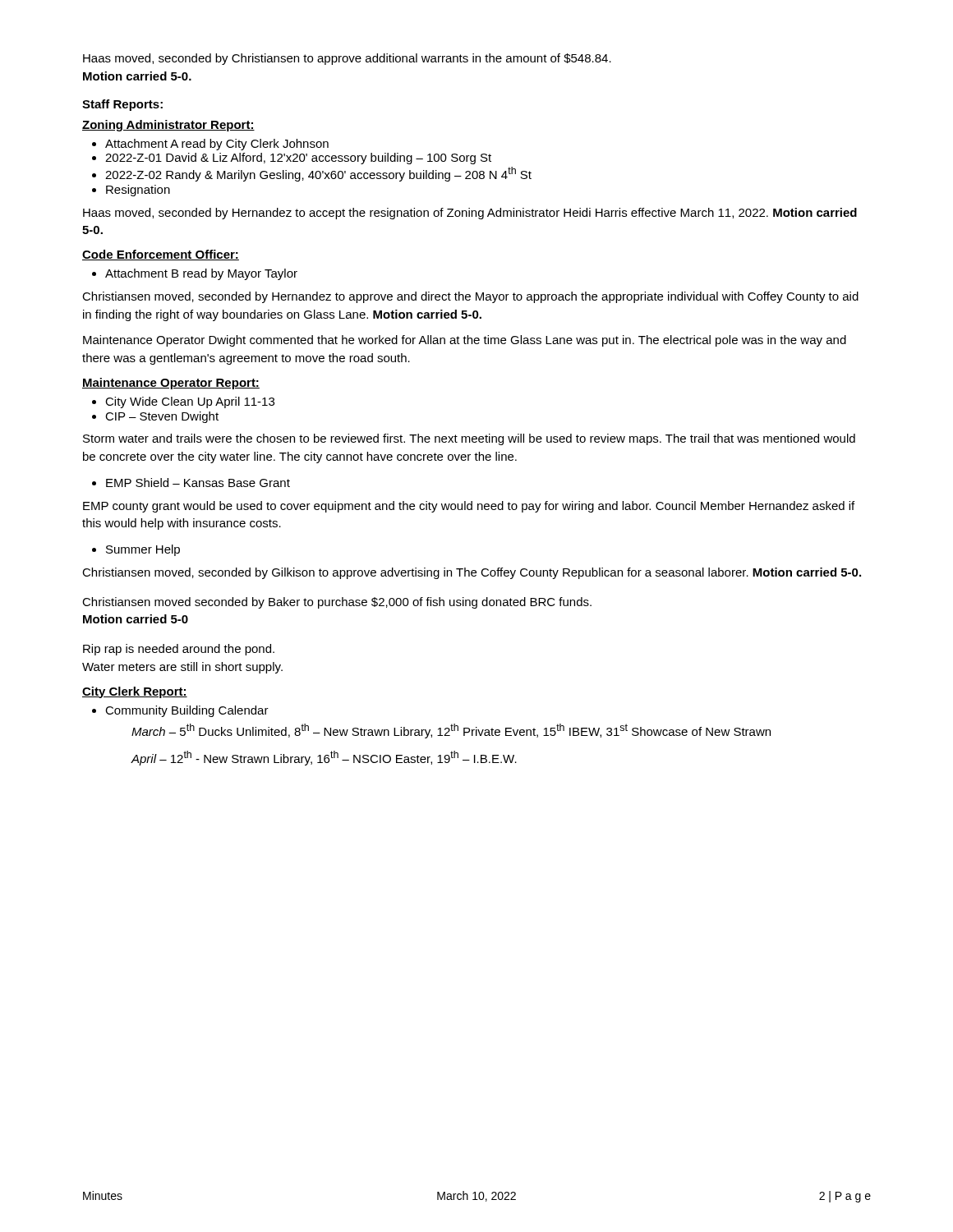Image resolution: width=953 pixels, height=1232 pixels.
Task: Find the section header that says "Zoning Administrator Report:"
Action: coord(168,124)
